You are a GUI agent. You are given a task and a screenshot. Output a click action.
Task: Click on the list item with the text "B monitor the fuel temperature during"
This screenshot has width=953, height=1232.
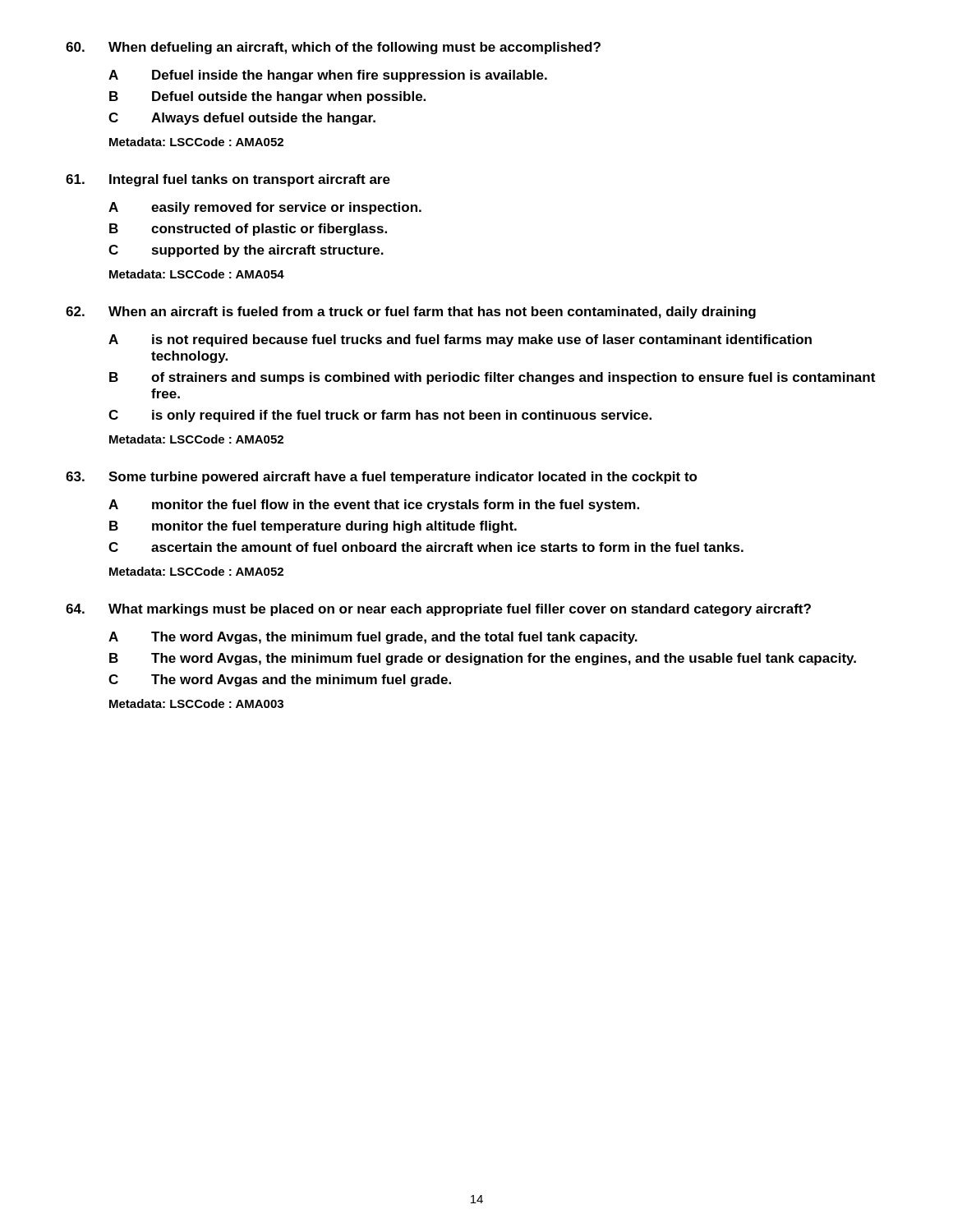(476, 526)
